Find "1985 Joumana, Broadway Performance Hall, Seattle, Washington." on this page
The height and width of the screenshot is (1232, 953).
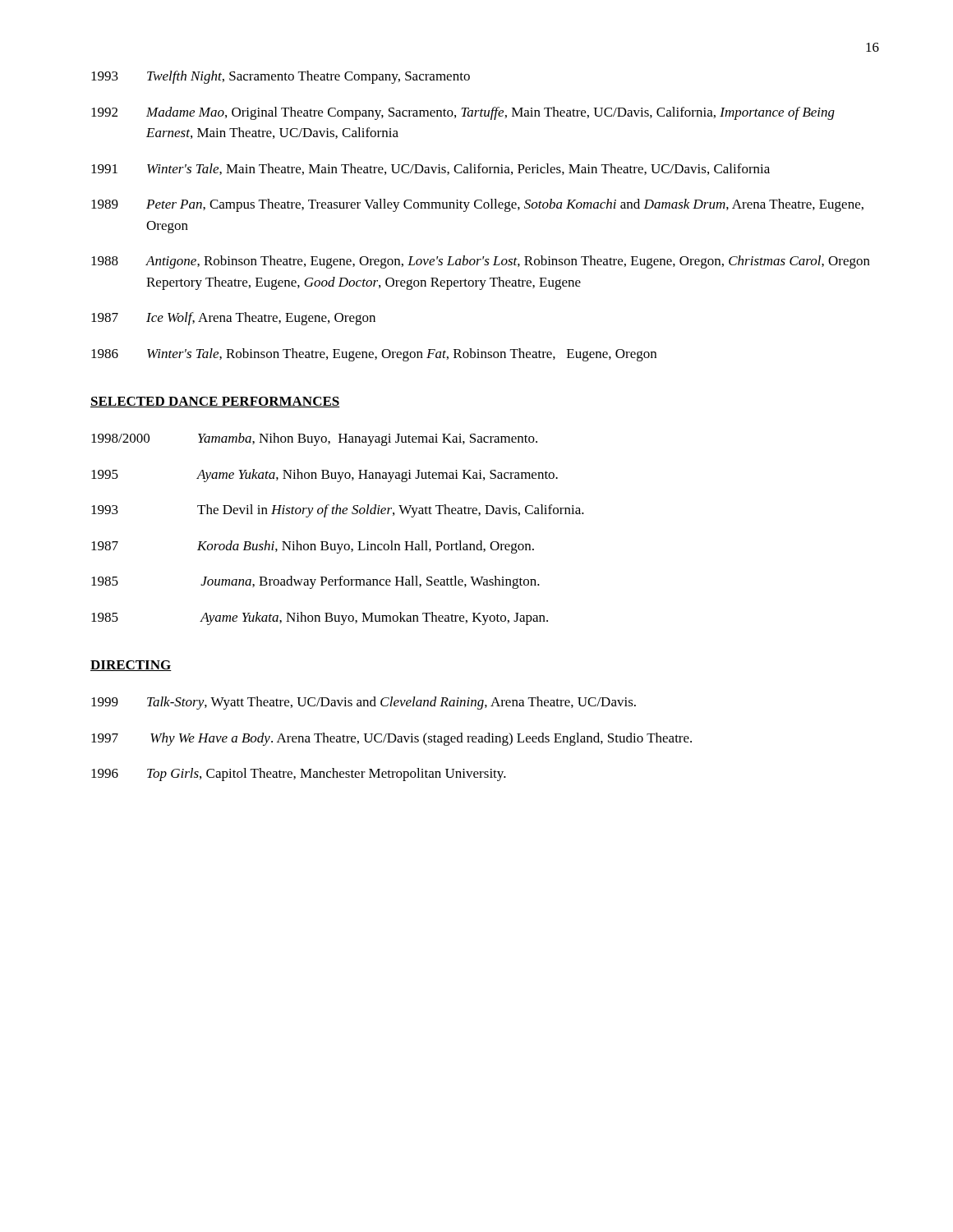point(485,581)
